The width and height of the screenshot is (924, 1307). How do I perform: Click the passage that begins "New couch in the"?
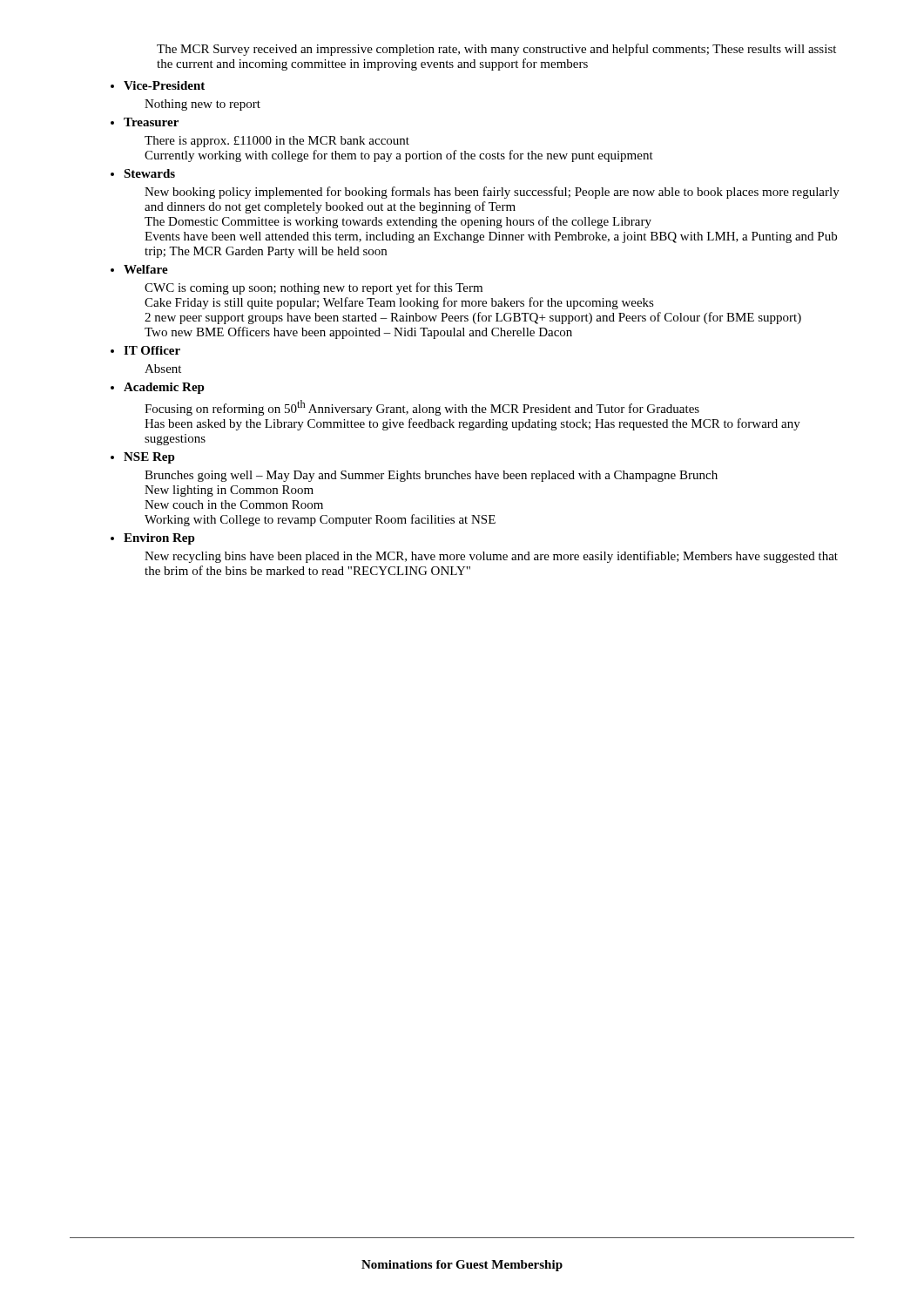point(495,505)
